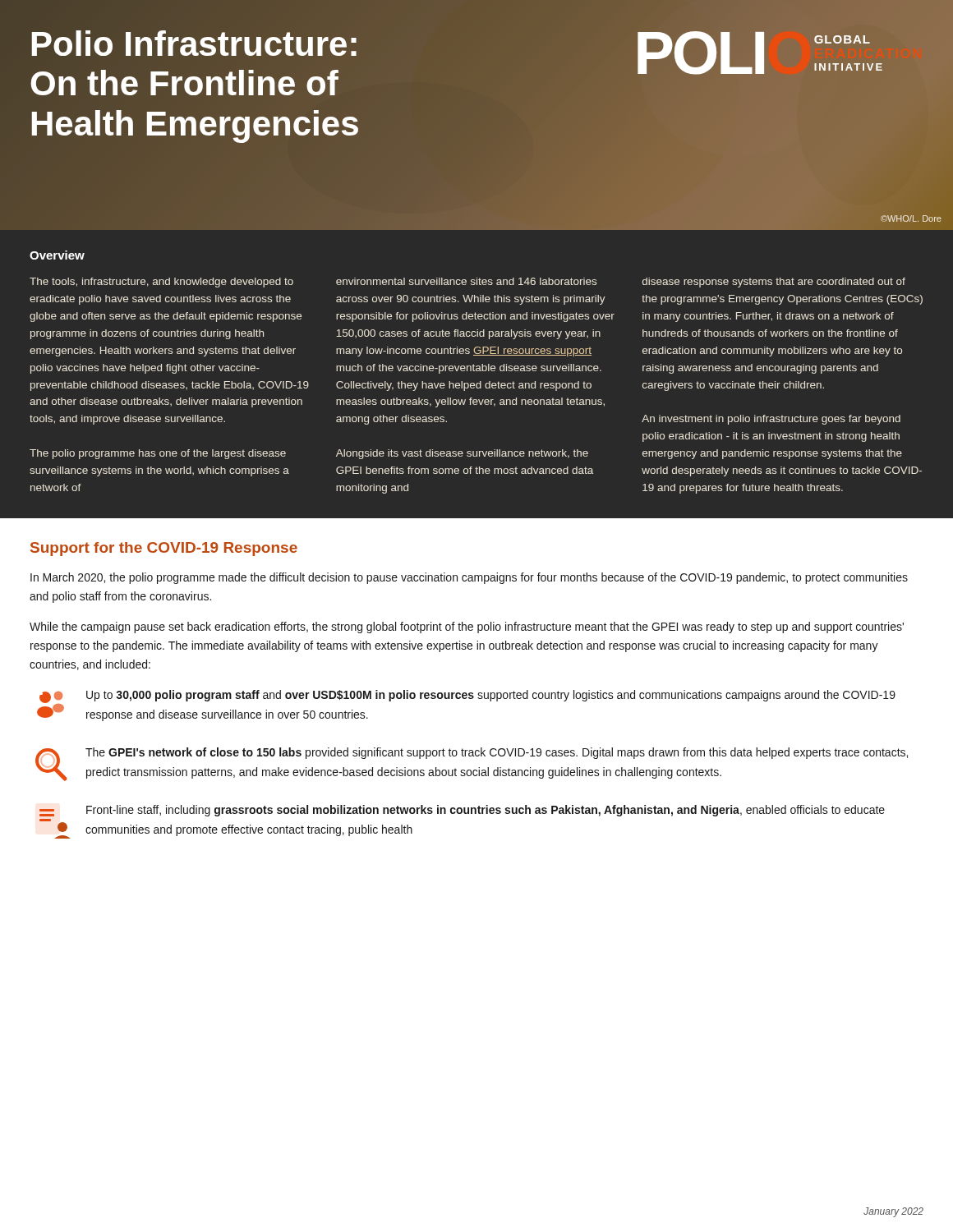The width and height of the screenshot is (953, 1232).
Task: Select the text starting "©WHO/L. Dore"
Action: point(911,218)
